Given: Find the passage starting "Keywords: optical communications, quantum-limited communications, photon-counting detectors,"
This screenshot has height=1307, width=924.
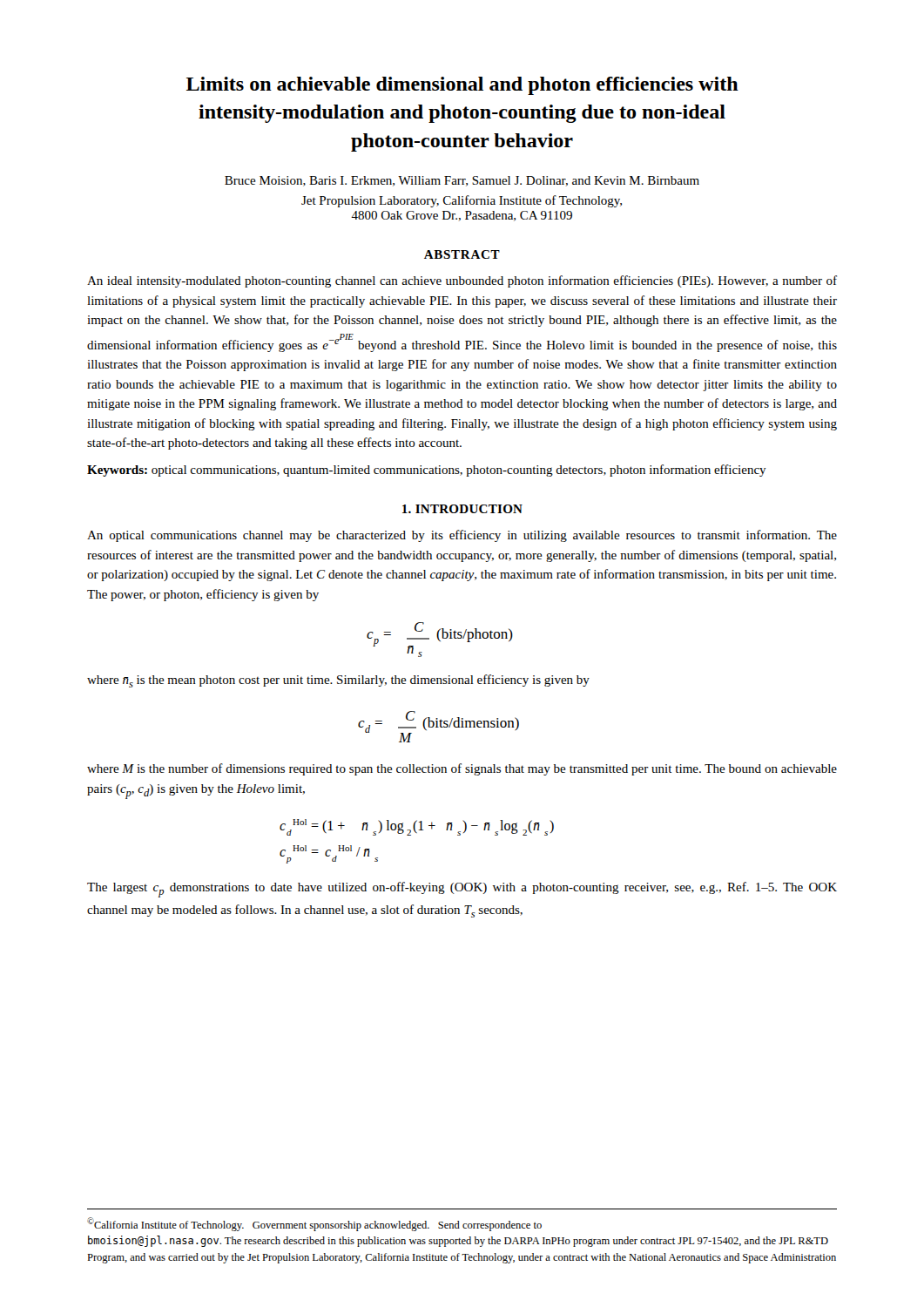Looking at the screenshot, I should pos(427,470).
